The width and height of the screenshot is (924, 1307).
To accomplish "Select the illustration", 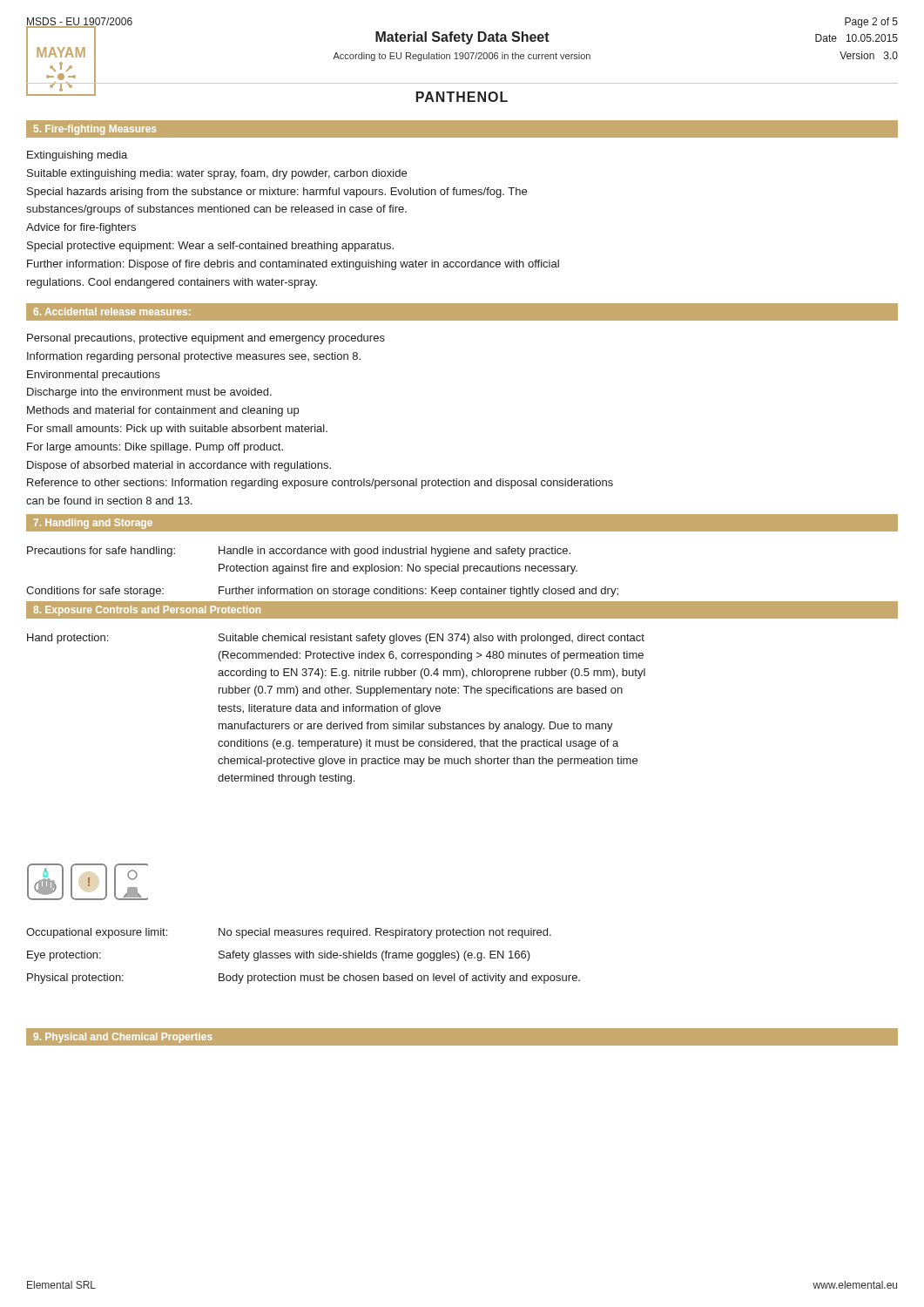I will click(87, 890).
